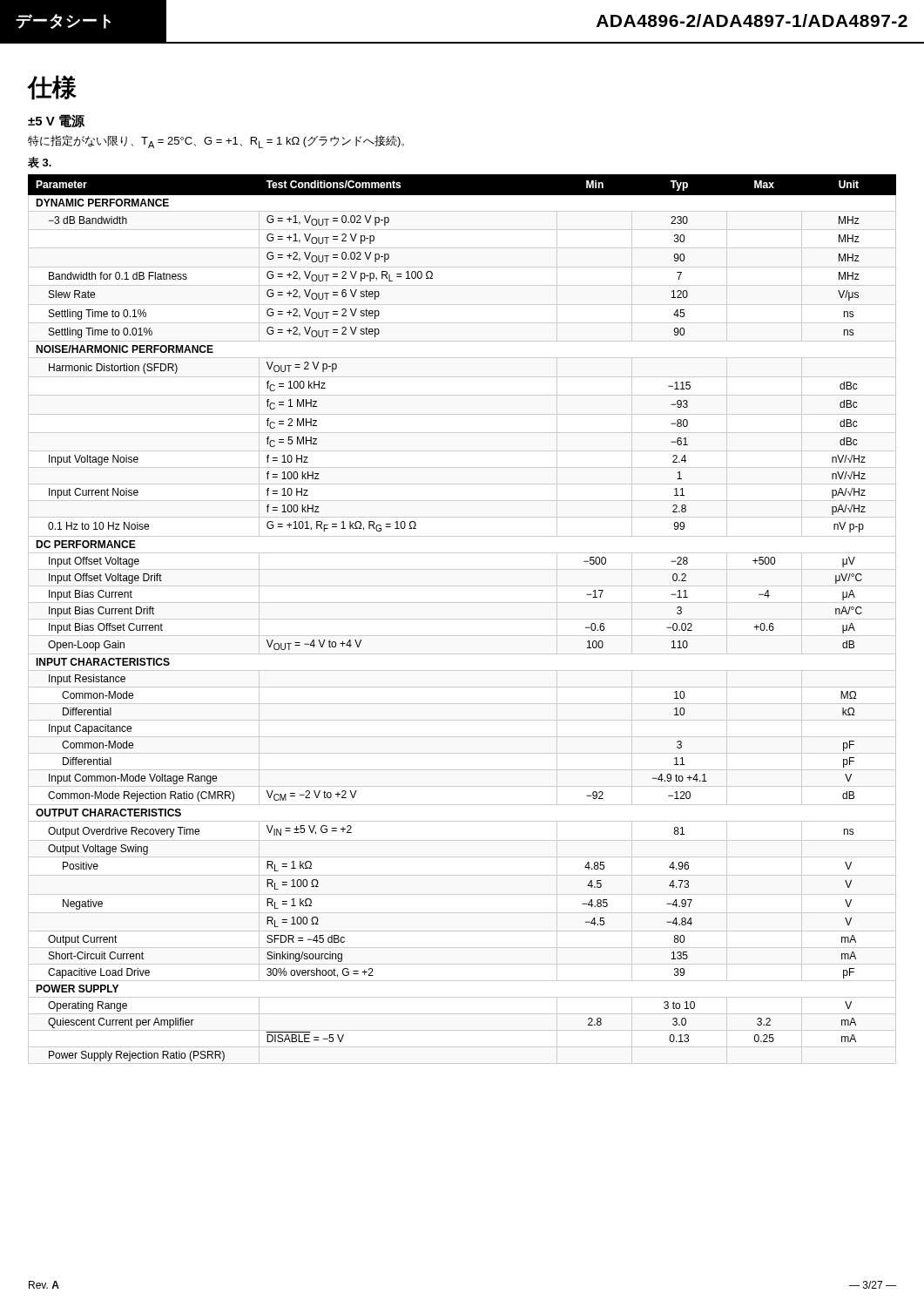Locate the table with the text "Capacitive Load Drive"
Image resolution: width=924 pixels, height=1307 pixels.
462,619
